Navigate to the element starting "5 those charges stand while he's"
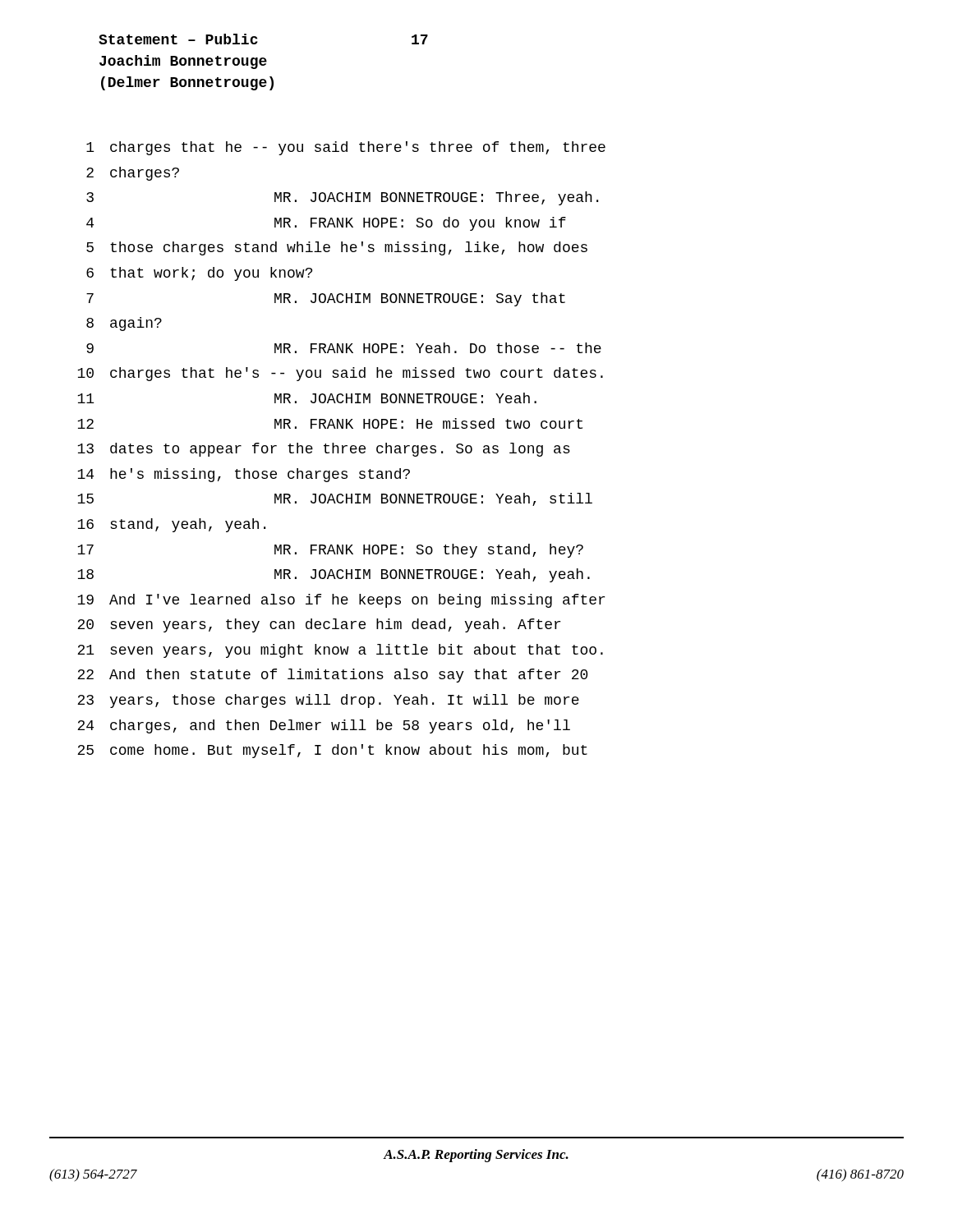 click(476, 249)
